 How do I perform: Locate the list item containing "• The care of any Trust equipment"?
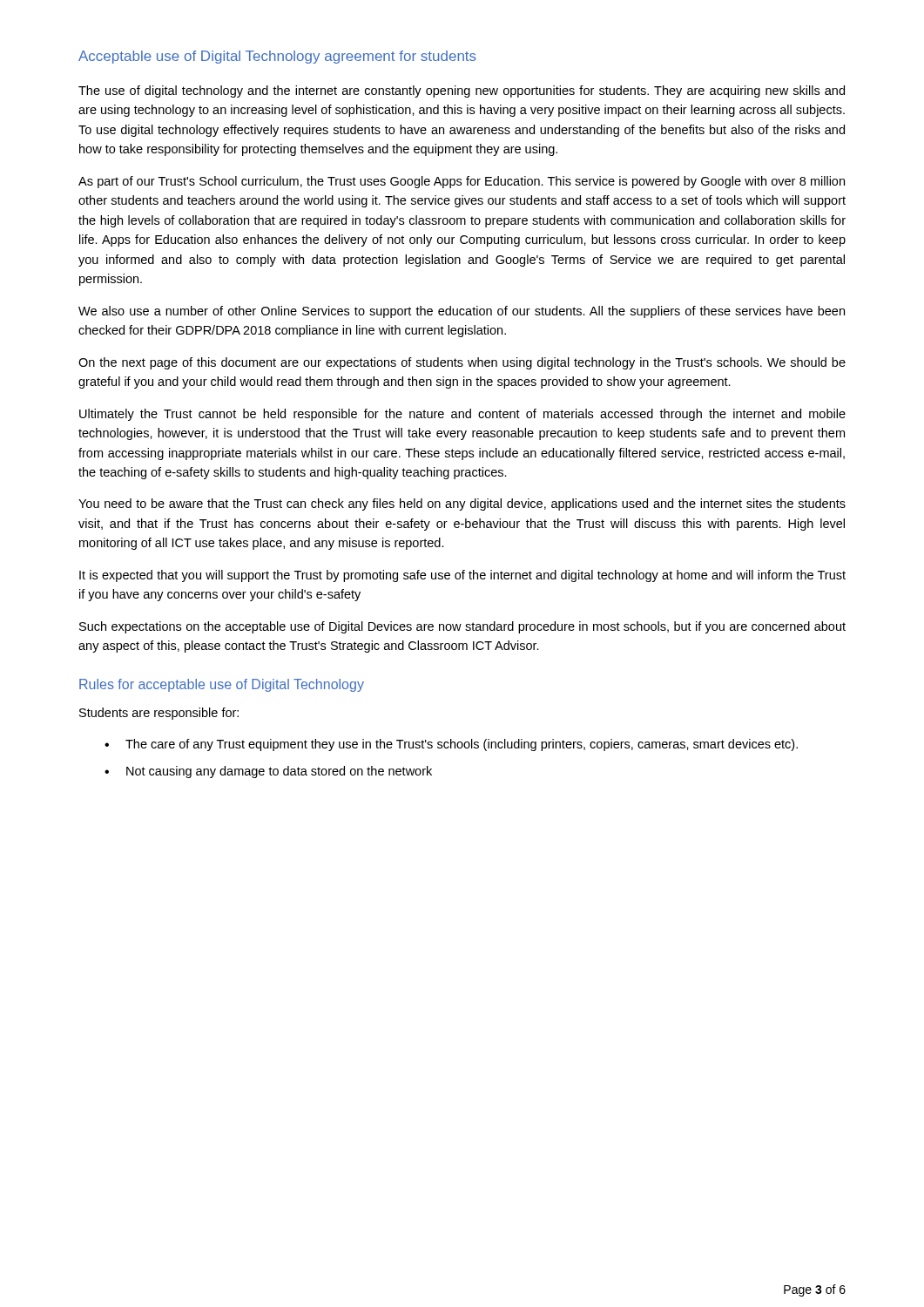(475, 746)
